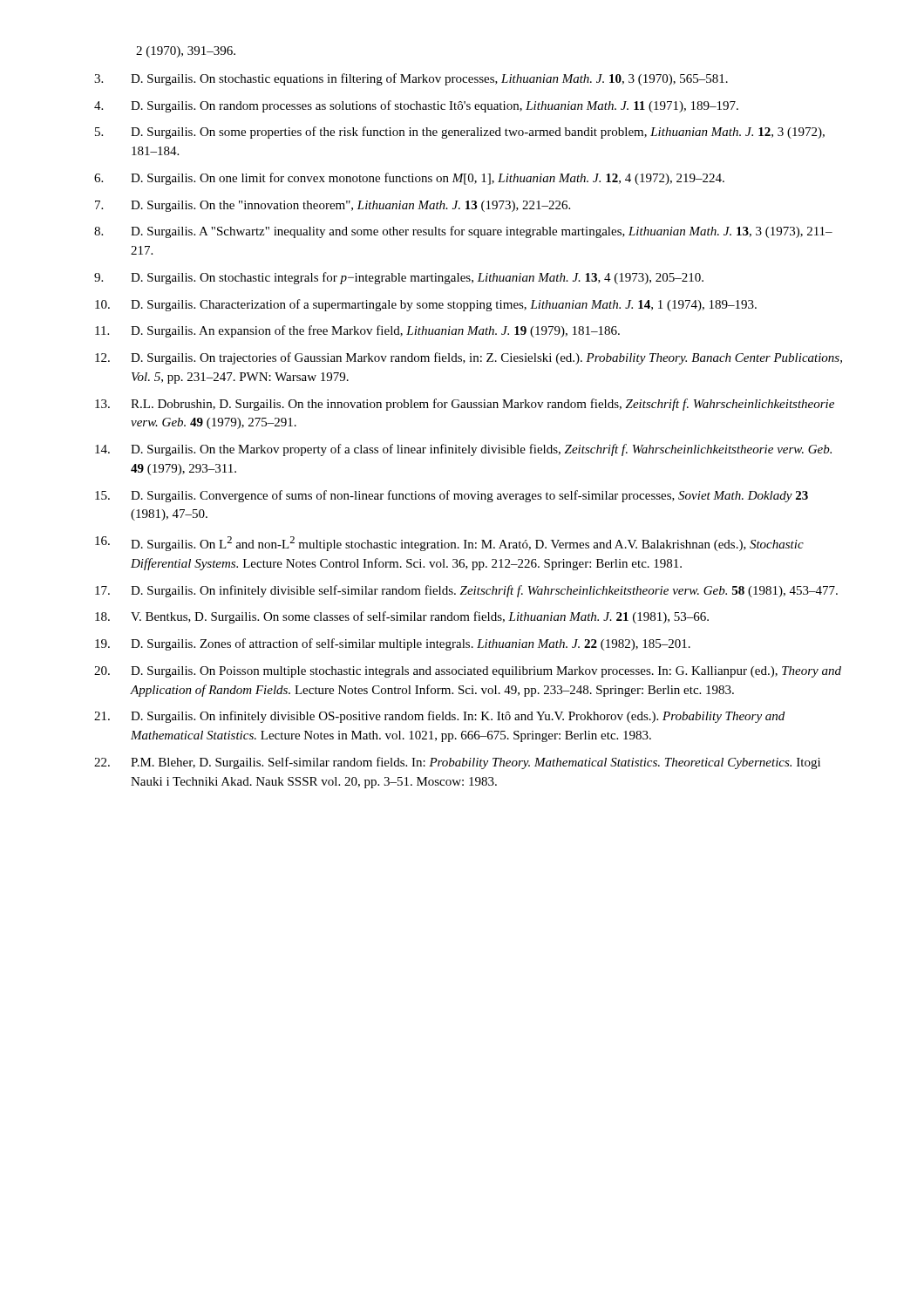Click on the text starting "5. D. Surgailis. On some properties of"
Image resolution: width=924 pixels, height=1308 pixels.
(471, 142)
